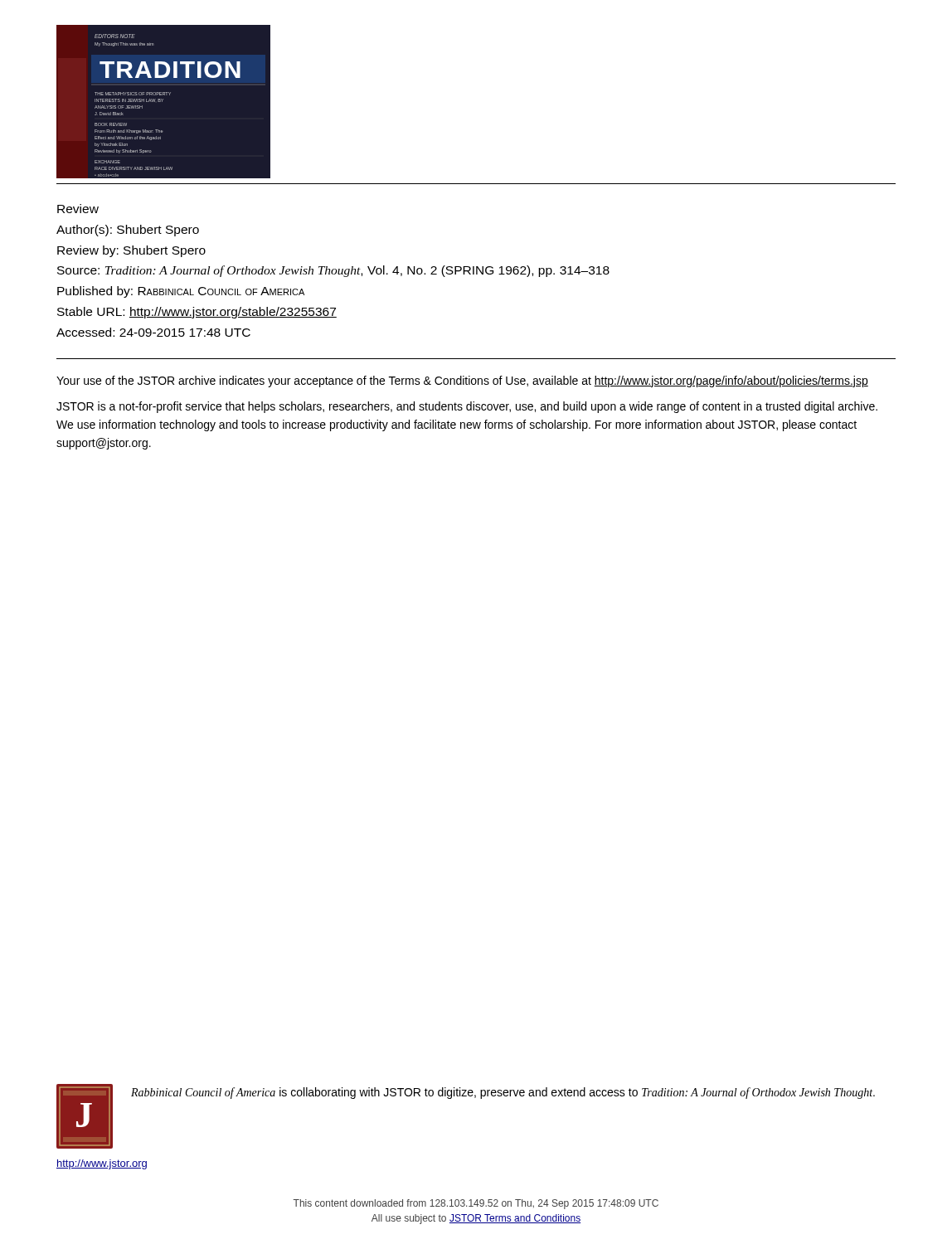Click the passage that begins "Rabbinical Council of America"
The height and width of the screenshot is (1244, 952).
click(x=503, y=1092)
